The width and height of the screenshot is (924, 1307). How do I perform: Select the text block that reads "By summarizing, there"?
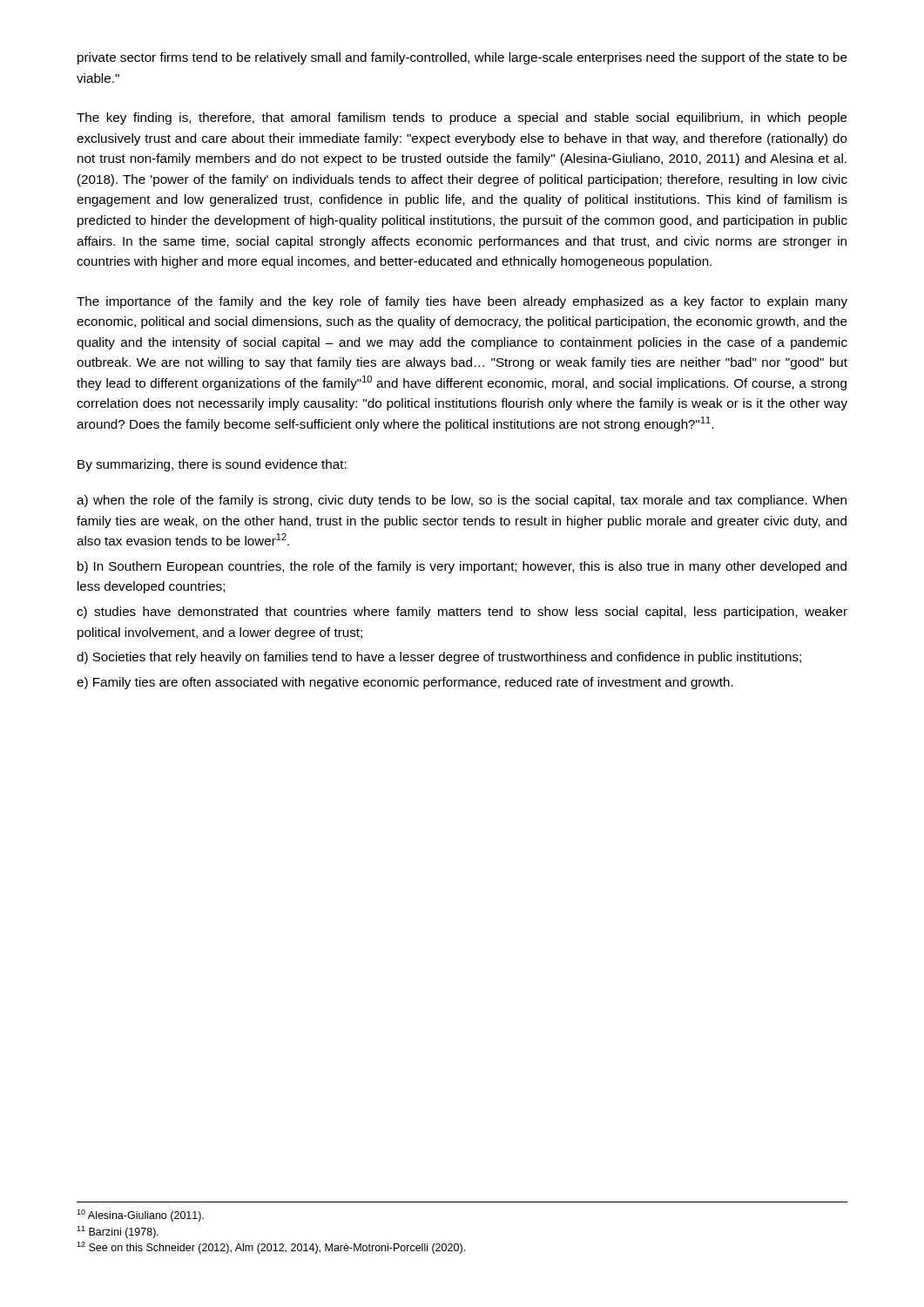point(212,465)
